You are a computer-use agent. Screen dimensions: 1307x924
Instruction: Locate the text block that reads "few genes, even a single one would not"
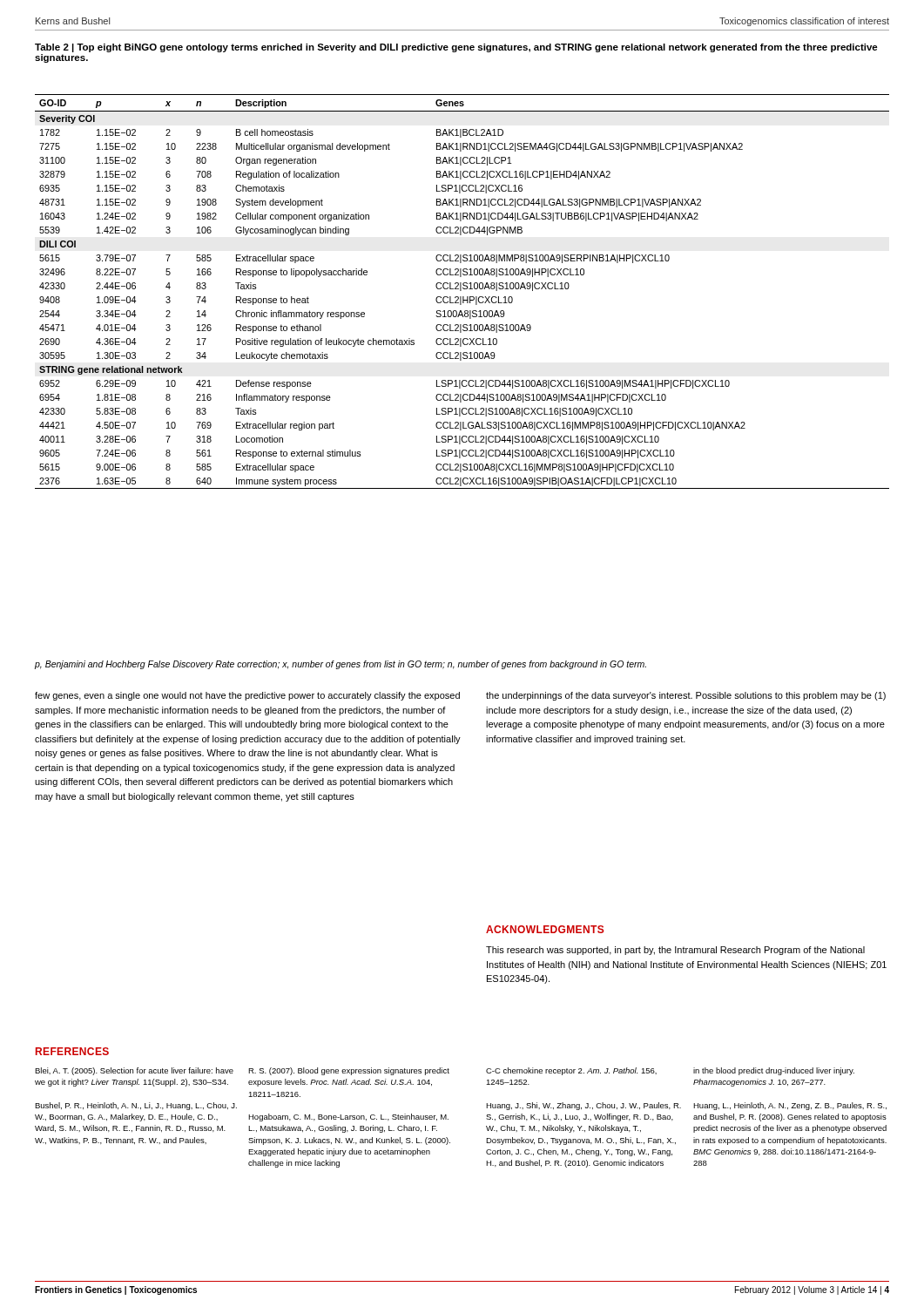248,746
